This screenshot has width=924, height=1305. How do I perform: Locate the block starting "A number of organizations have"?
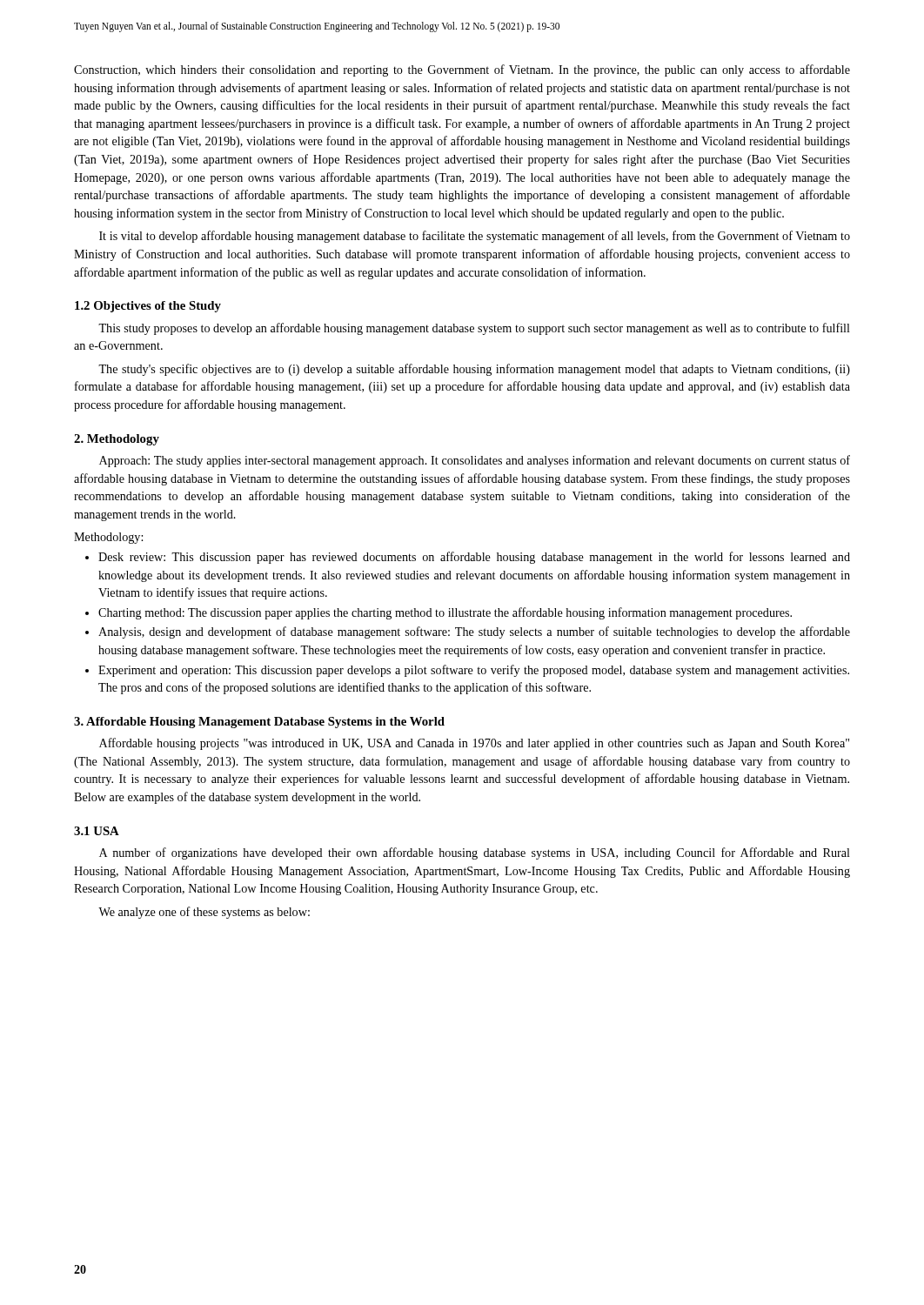[x=462, y=871]
